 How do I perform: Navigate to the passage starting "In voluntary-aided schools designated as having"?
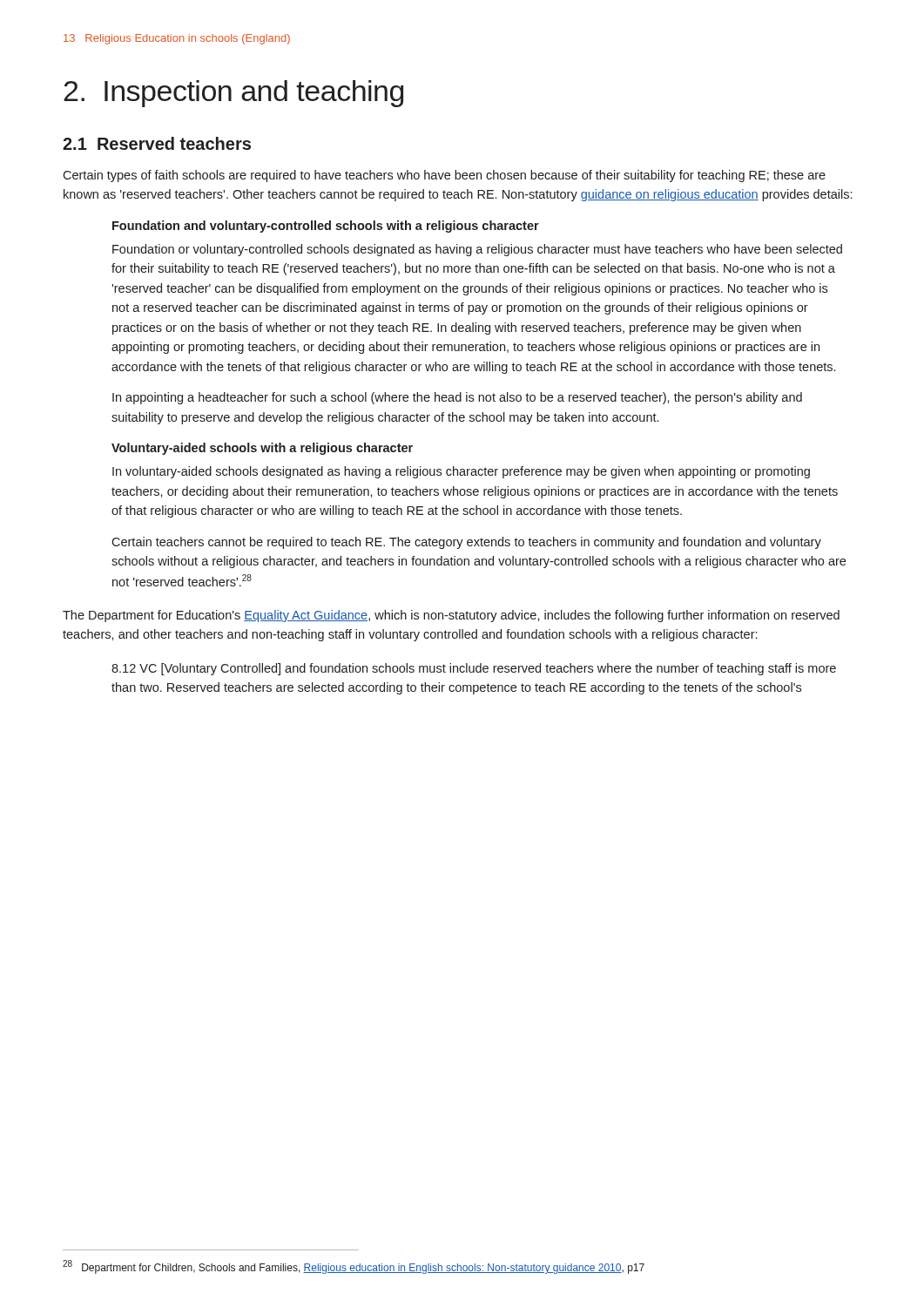pos(475,491)
